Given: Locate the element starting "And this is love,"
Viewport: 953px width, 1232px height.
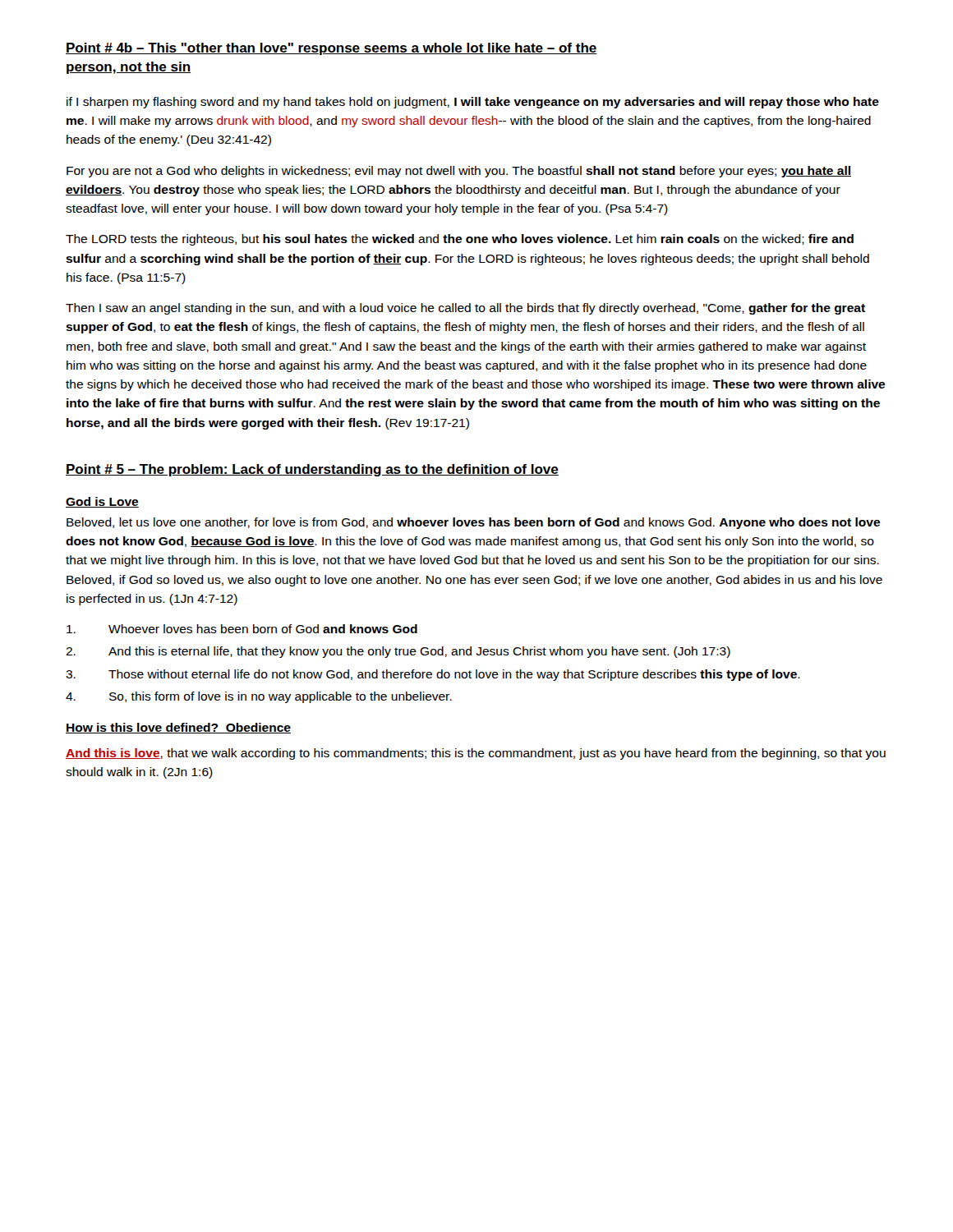Looking at the screenshot, I should pos(476,762).
